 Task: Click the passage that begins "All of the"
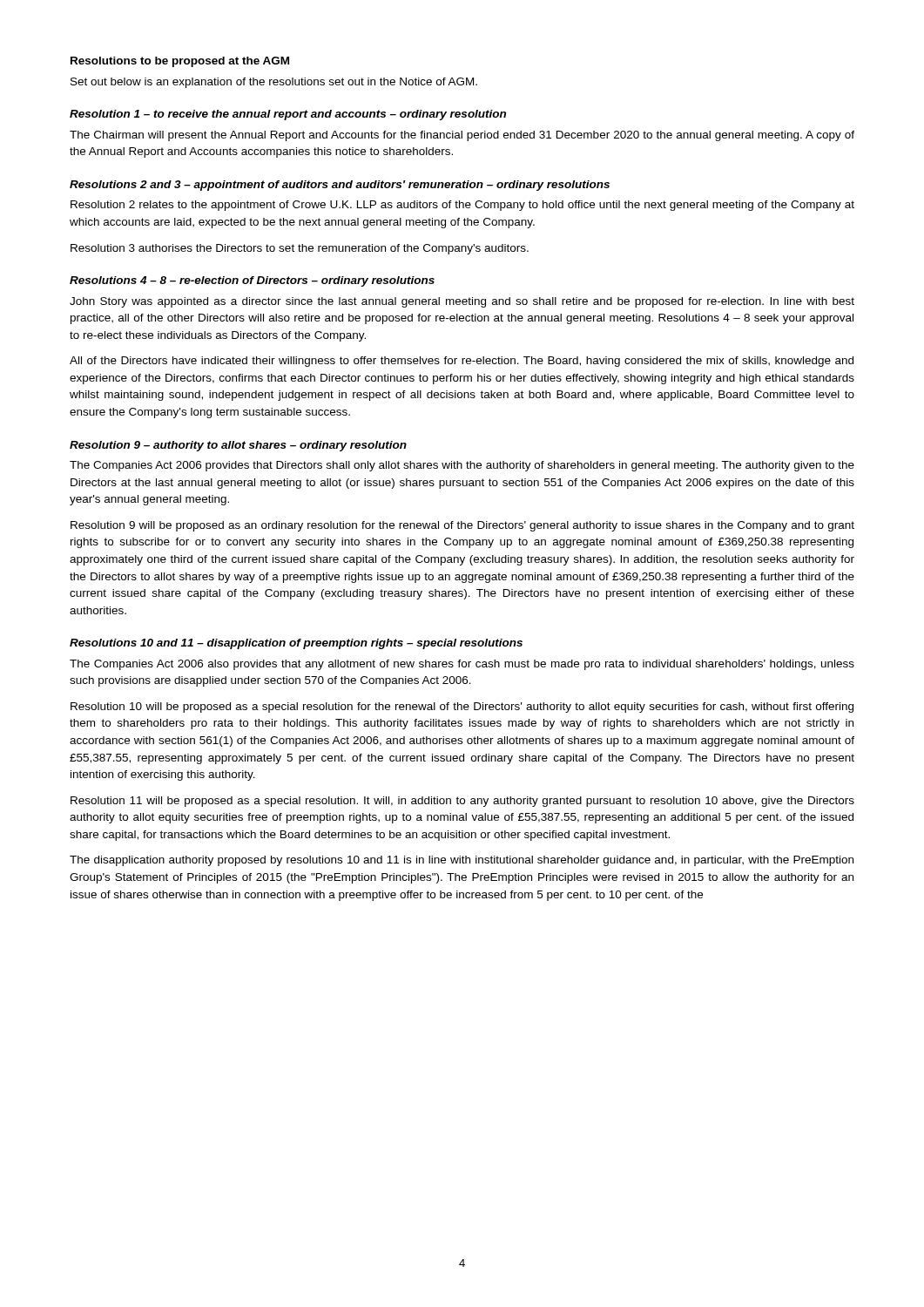tap(462, 386)
